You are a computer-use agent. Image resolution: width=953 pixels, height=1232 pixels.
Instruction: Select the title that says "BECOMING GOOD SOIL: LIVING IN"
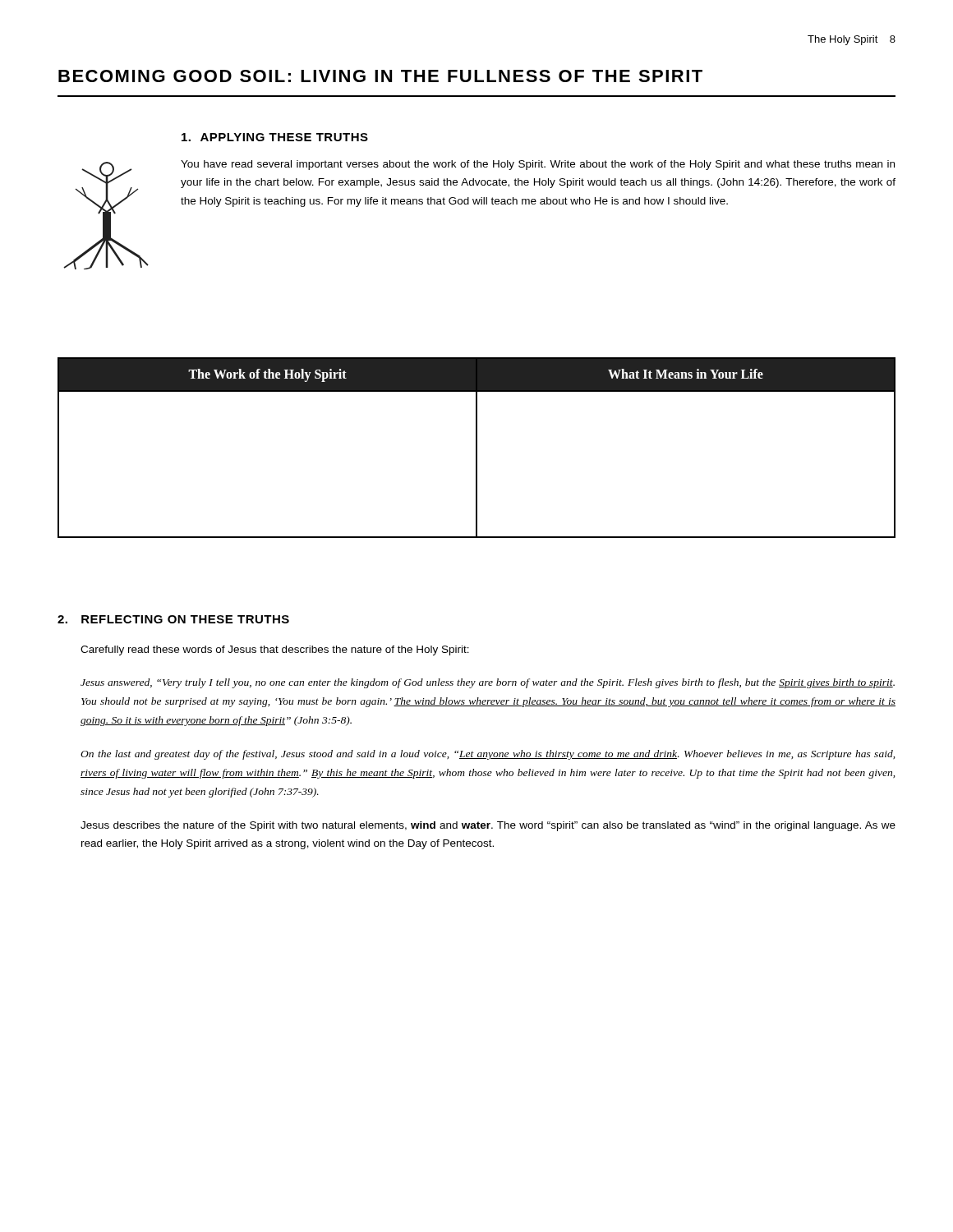click(x=476, y=81)
